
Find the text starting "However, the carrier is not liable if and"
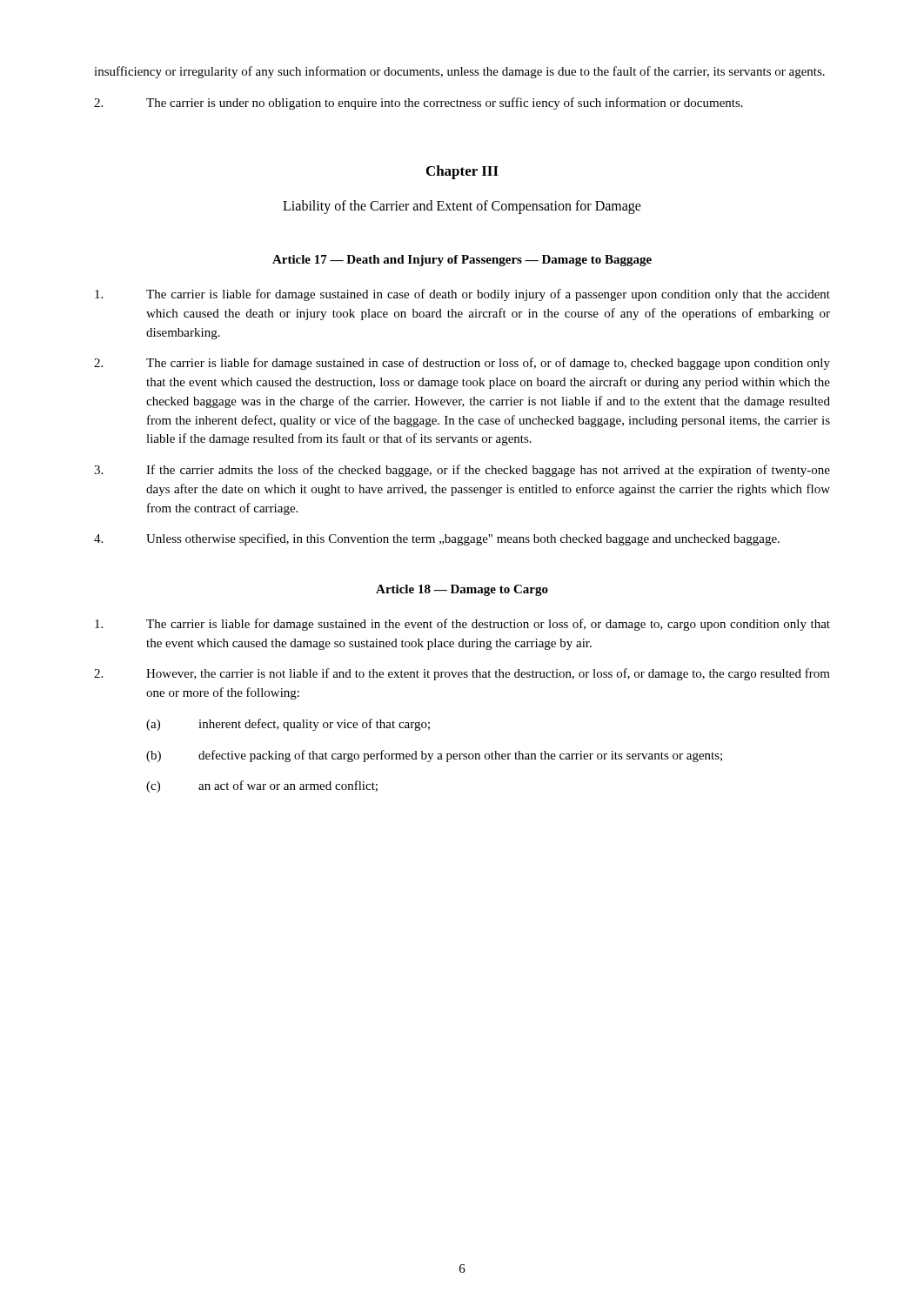(462, 684)
